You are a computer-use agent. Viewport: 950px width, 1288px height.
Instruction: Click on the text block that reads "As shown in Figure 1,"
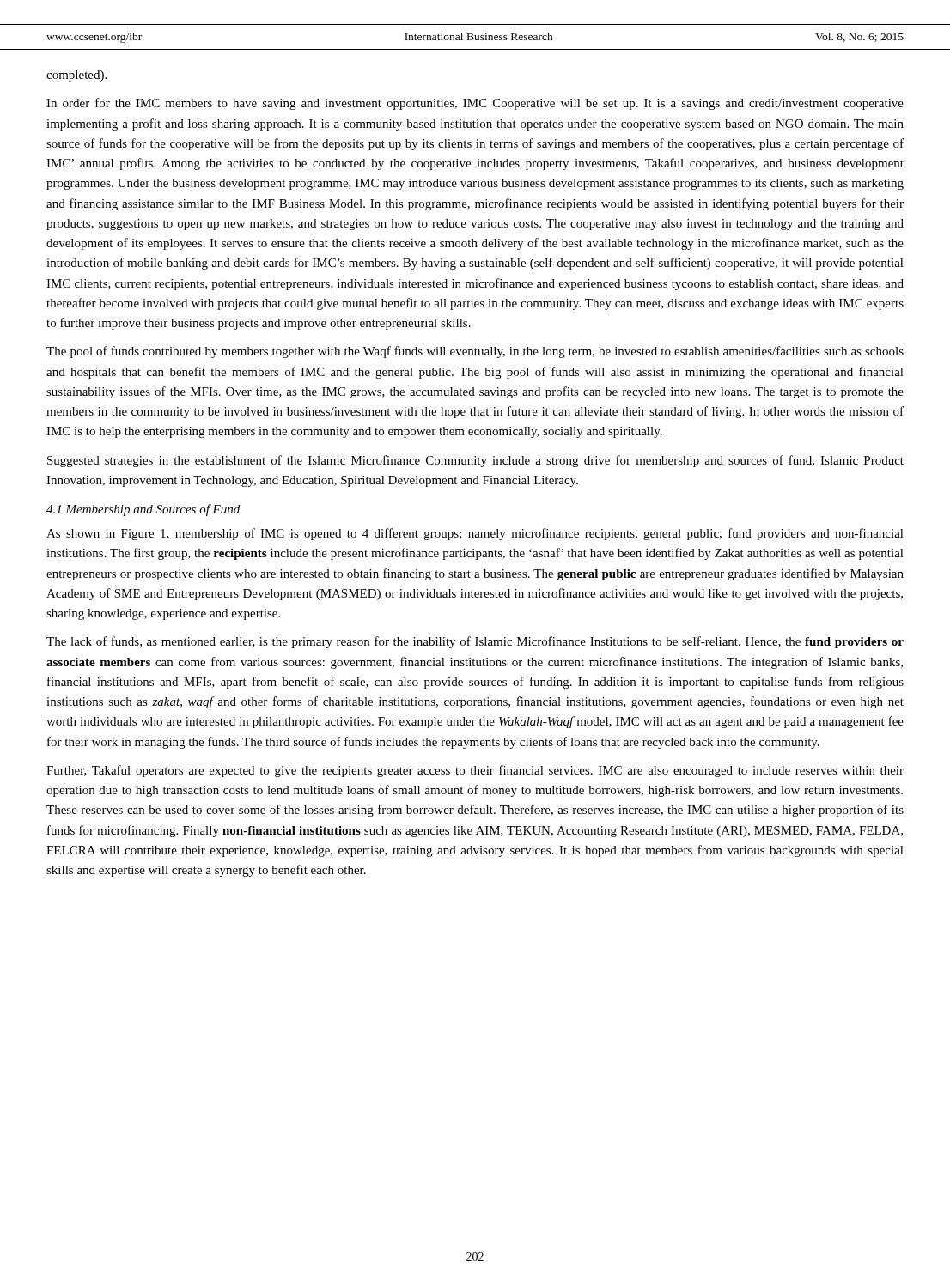tap(475, 573)
